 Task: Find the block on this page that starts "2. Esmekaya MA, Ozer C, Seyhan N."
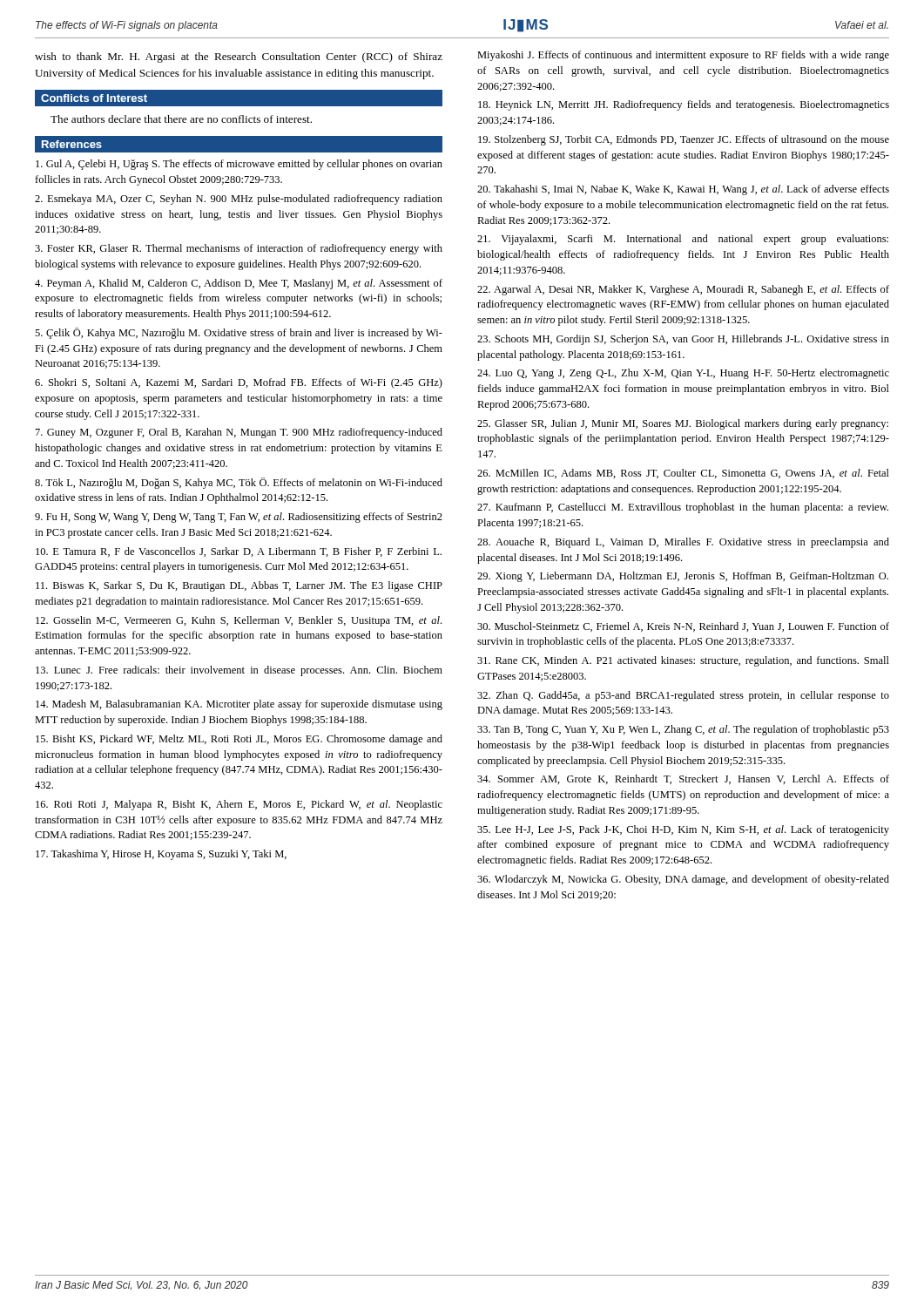click(239, 215)
